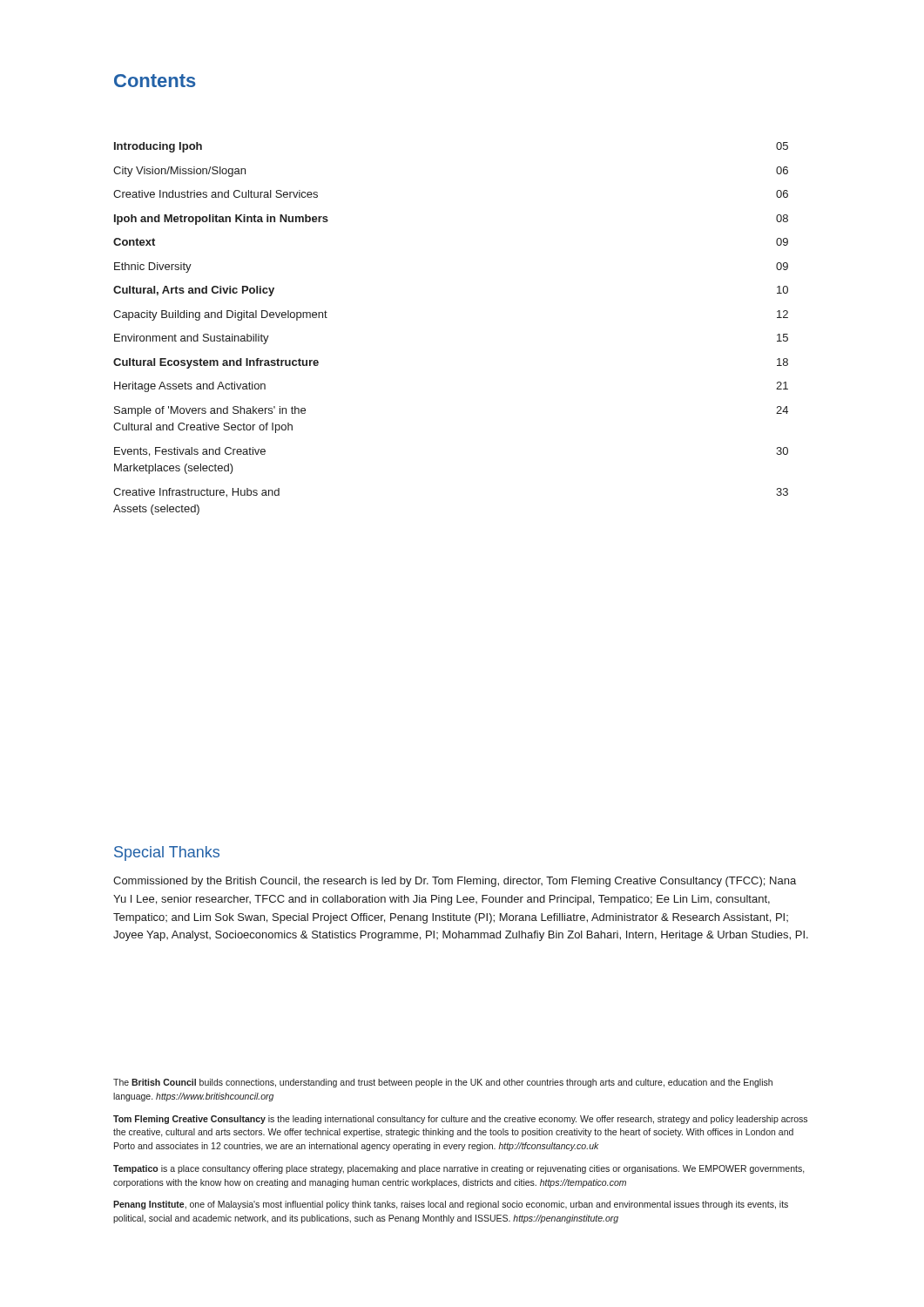Click on the footnote containing "Tom Fleming Creative Consultancy is the leading international"

pos(461,1132)
